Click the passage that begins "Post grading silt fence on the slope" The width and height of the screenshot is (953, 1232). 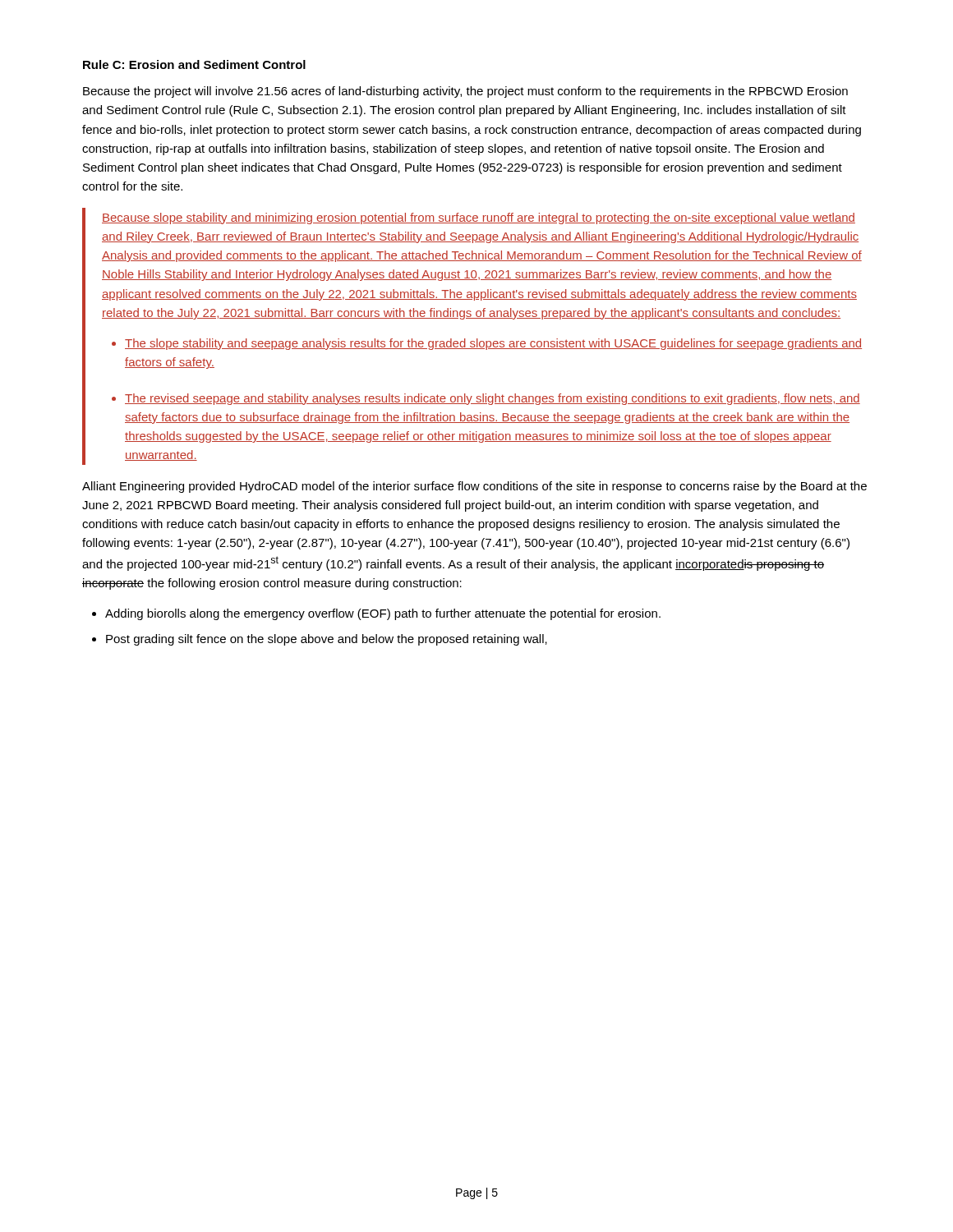[x=488, y=639]
